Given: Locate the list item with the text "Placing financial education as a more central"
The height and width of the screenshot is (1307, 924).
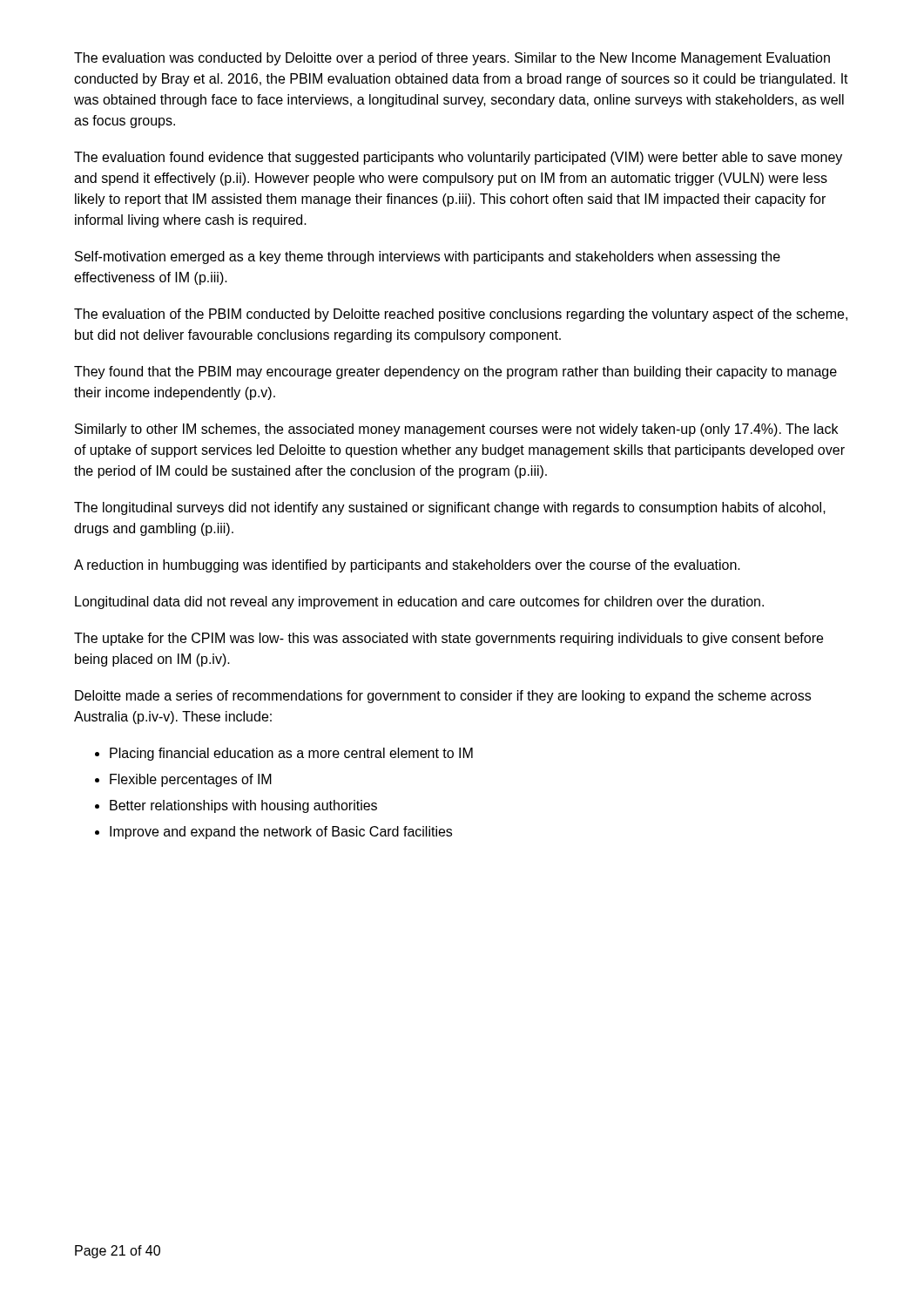Looking at the screenshot, I should 291,753.
